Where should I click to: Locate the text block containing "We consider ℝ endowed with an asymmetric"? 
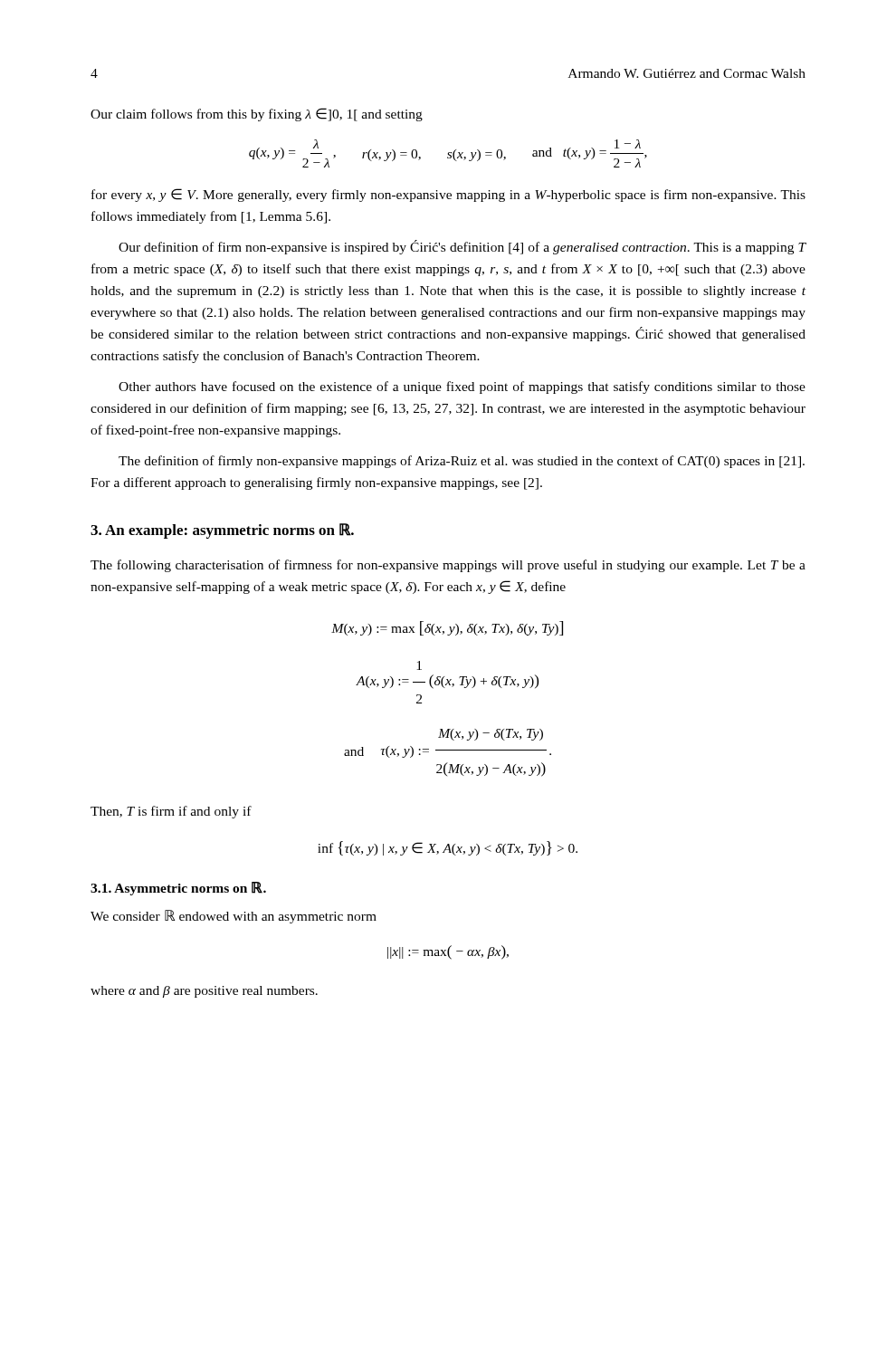[x=234, y=917]
